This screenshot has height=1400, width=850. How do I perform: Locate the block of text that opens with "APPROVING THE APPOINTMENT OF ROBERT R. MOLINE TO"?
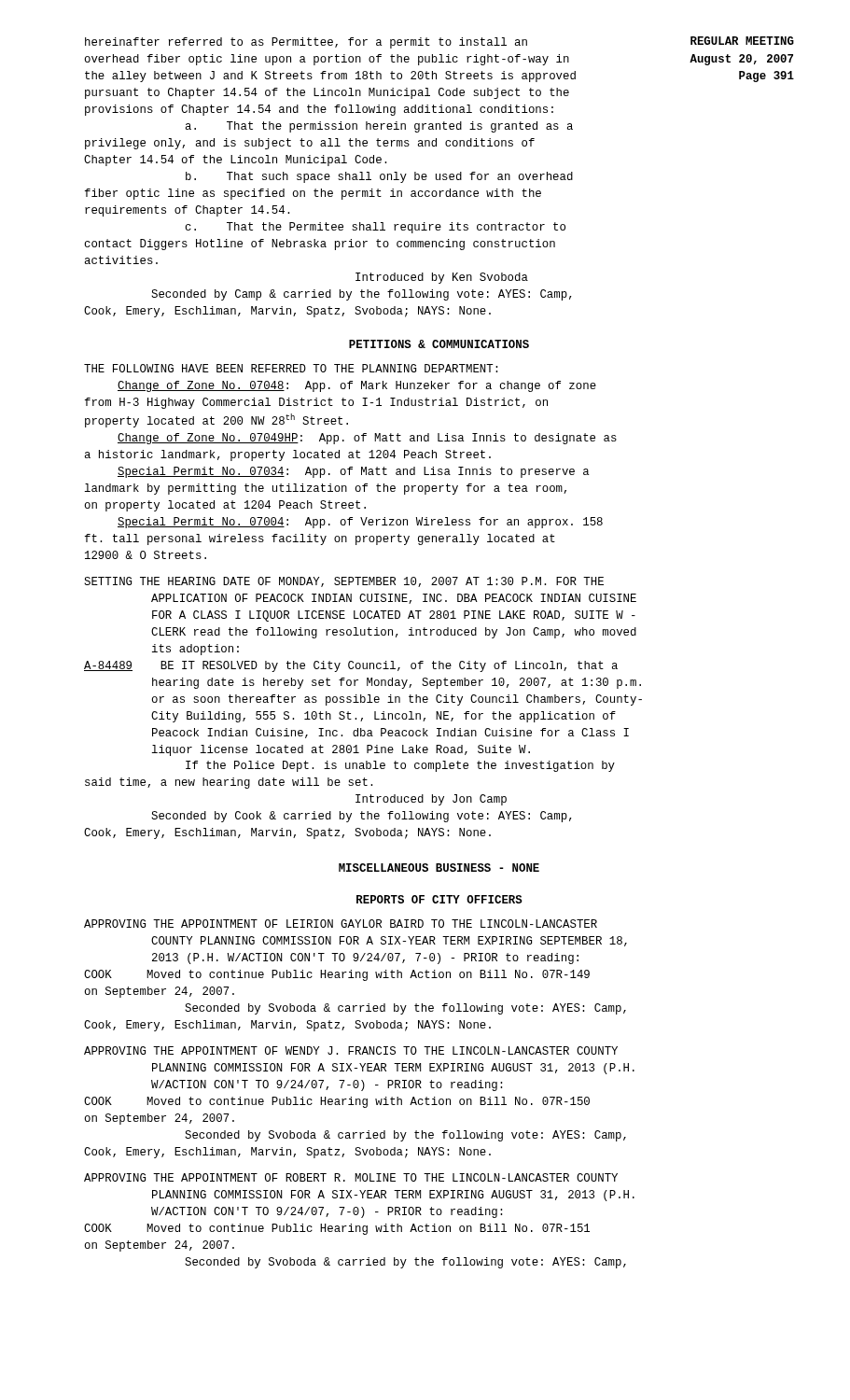[x=360, y=1221]
